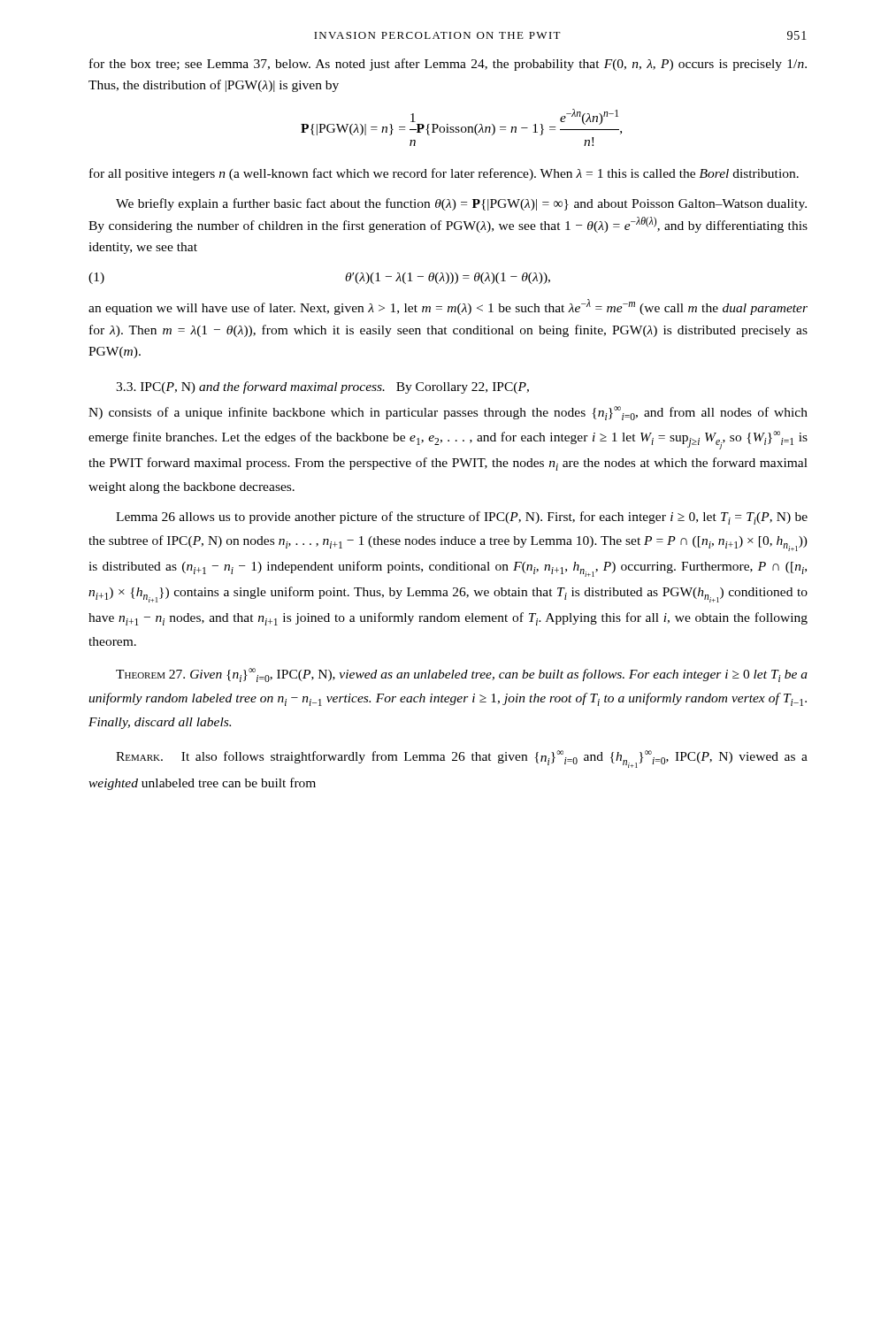Locate the passage starting "P{|PGW(λ)| = n} ="
The width and height of the screenshot is (896, 1327).
tap(448, 129)
